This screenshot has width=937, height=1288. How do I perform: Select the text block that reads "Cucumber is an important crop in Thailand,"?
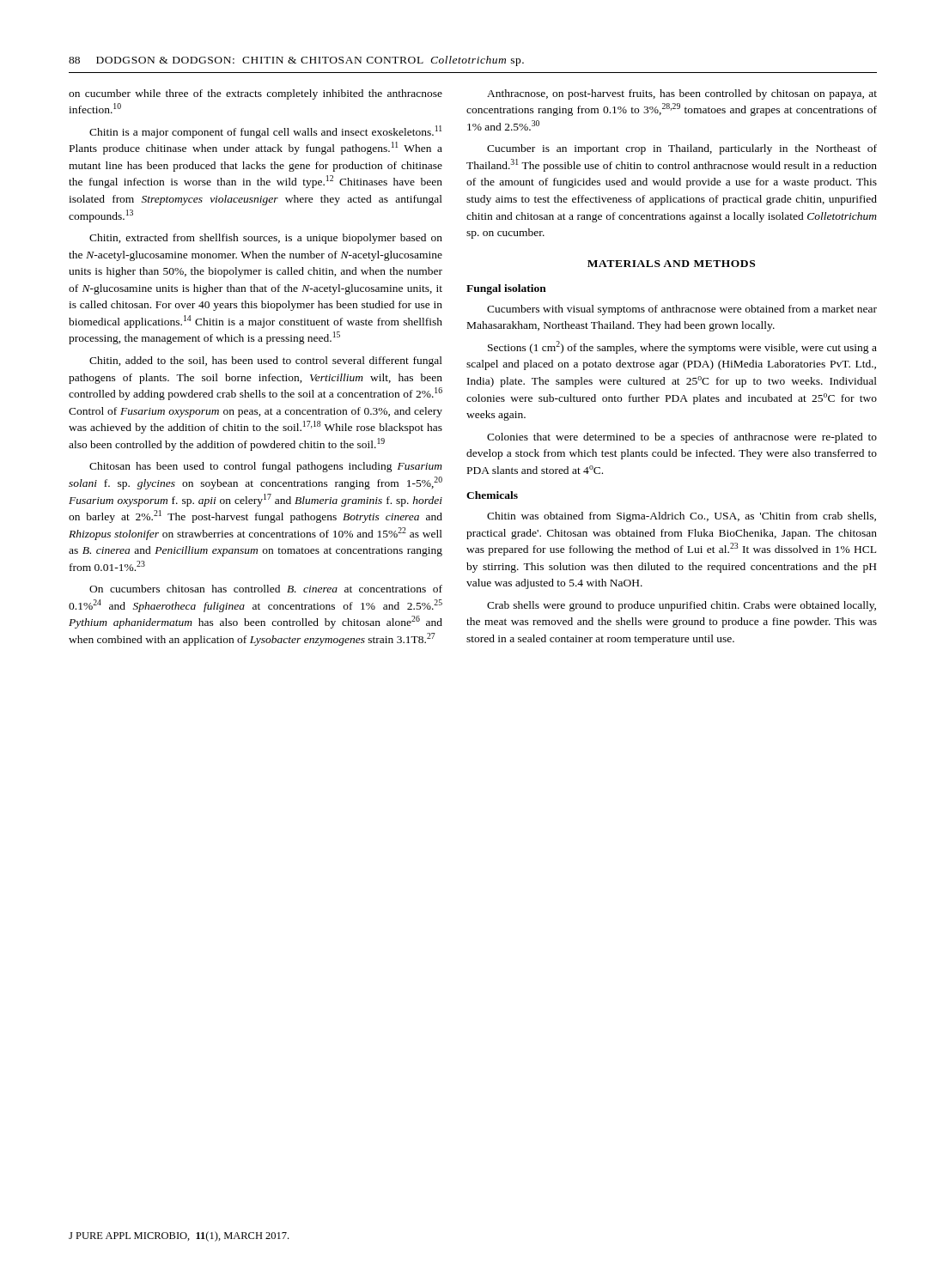(x=672, y=190)
